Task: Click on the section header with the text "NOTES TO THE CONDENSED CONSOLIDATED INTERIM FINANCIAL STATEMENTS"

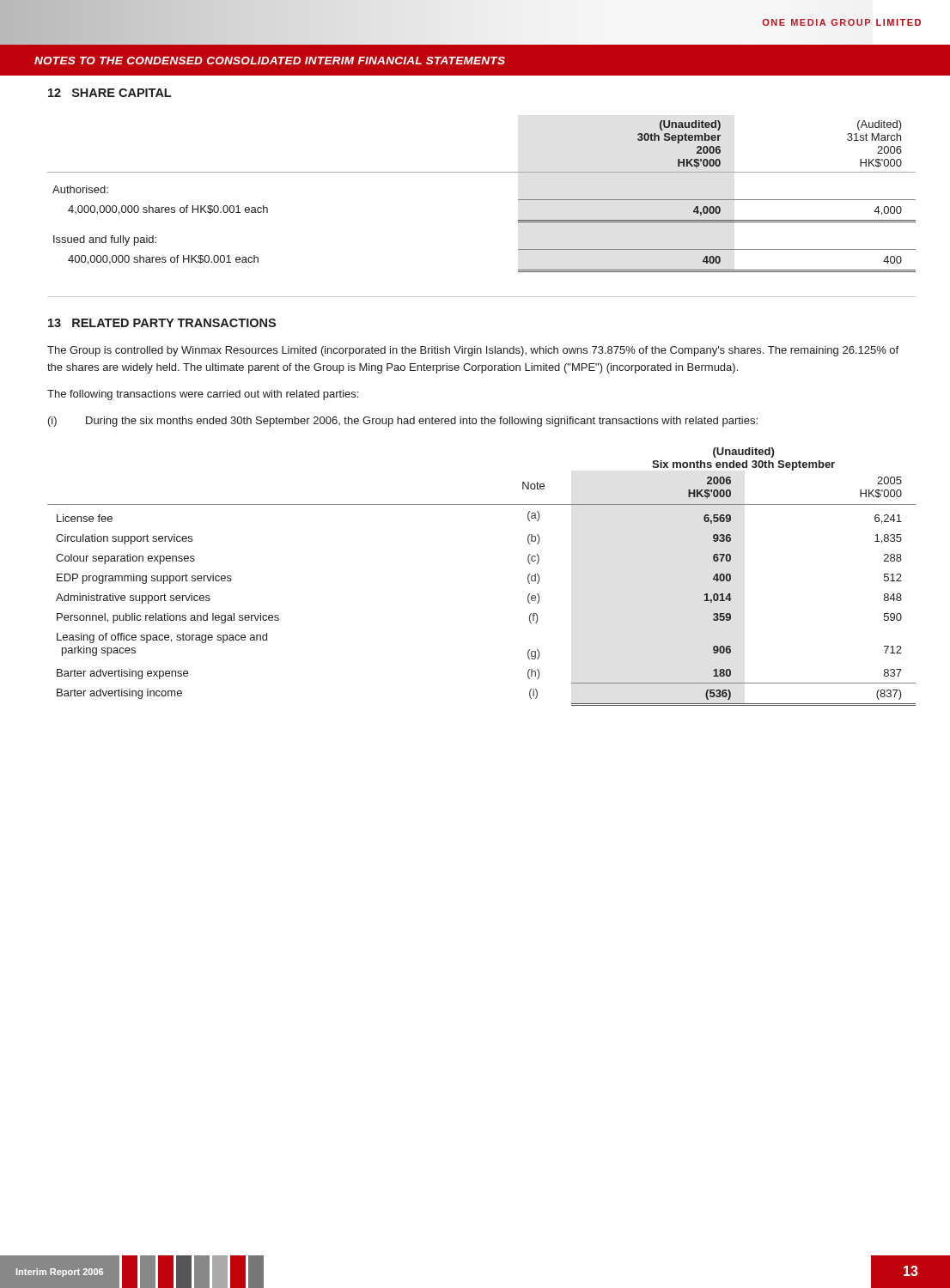Action: tap(270, 60)
